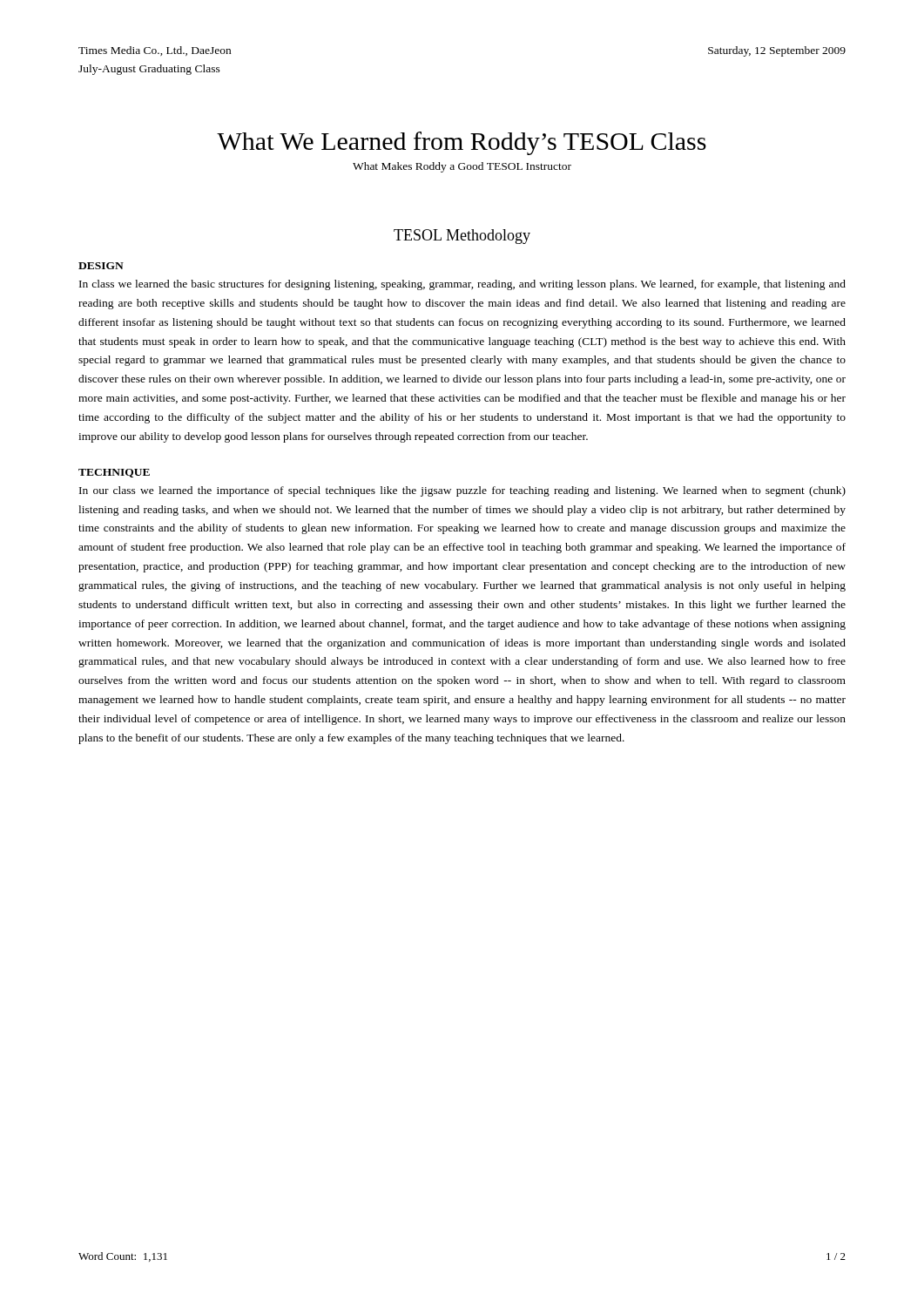
Task: Locate the block starting "What We Learned from Roddy’s TESOL"
Action: pyautogui.click(x=462, y=141)
